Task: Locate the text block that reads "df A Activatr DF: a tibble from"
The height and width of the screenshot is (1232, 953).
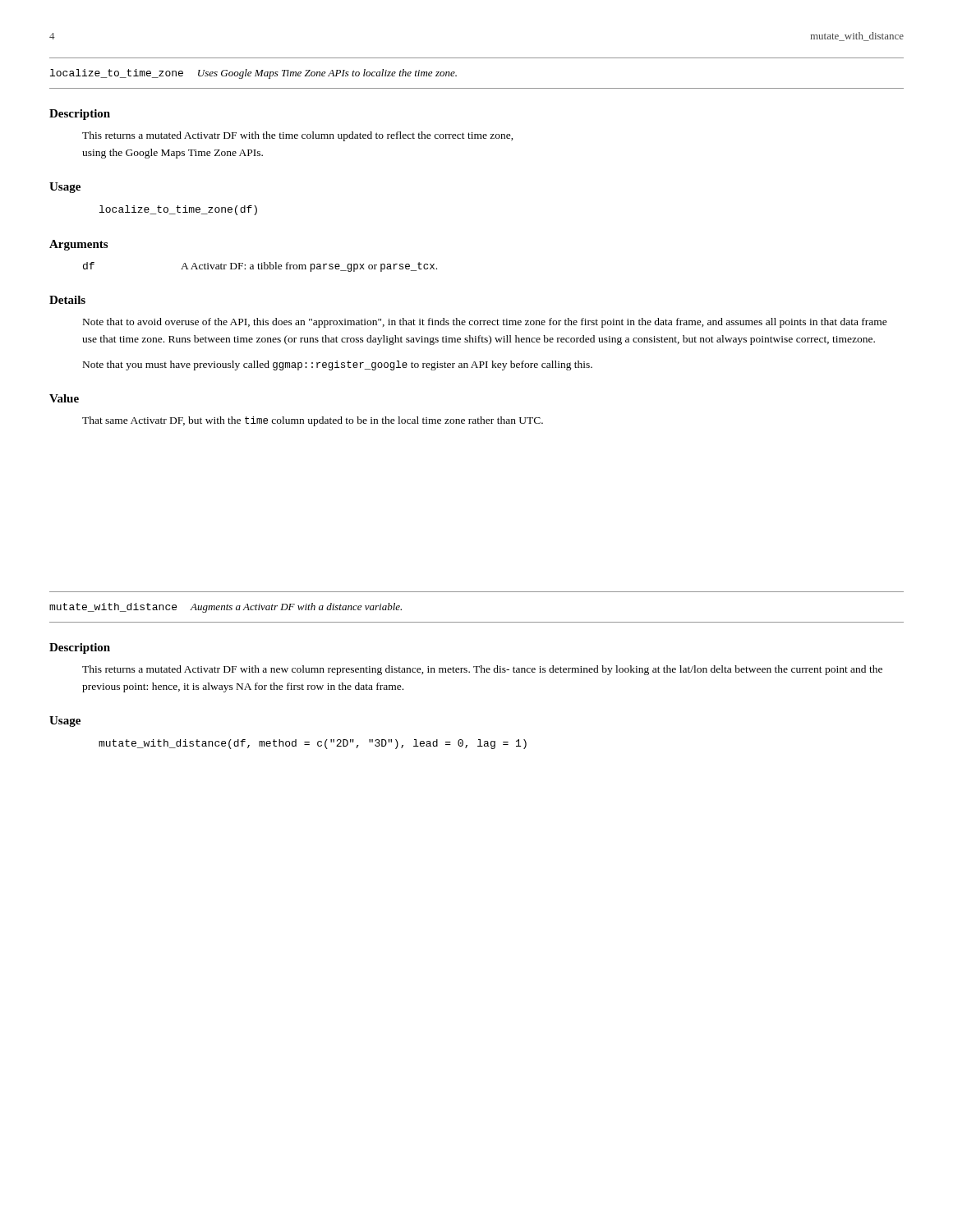Action: point(260,267)
